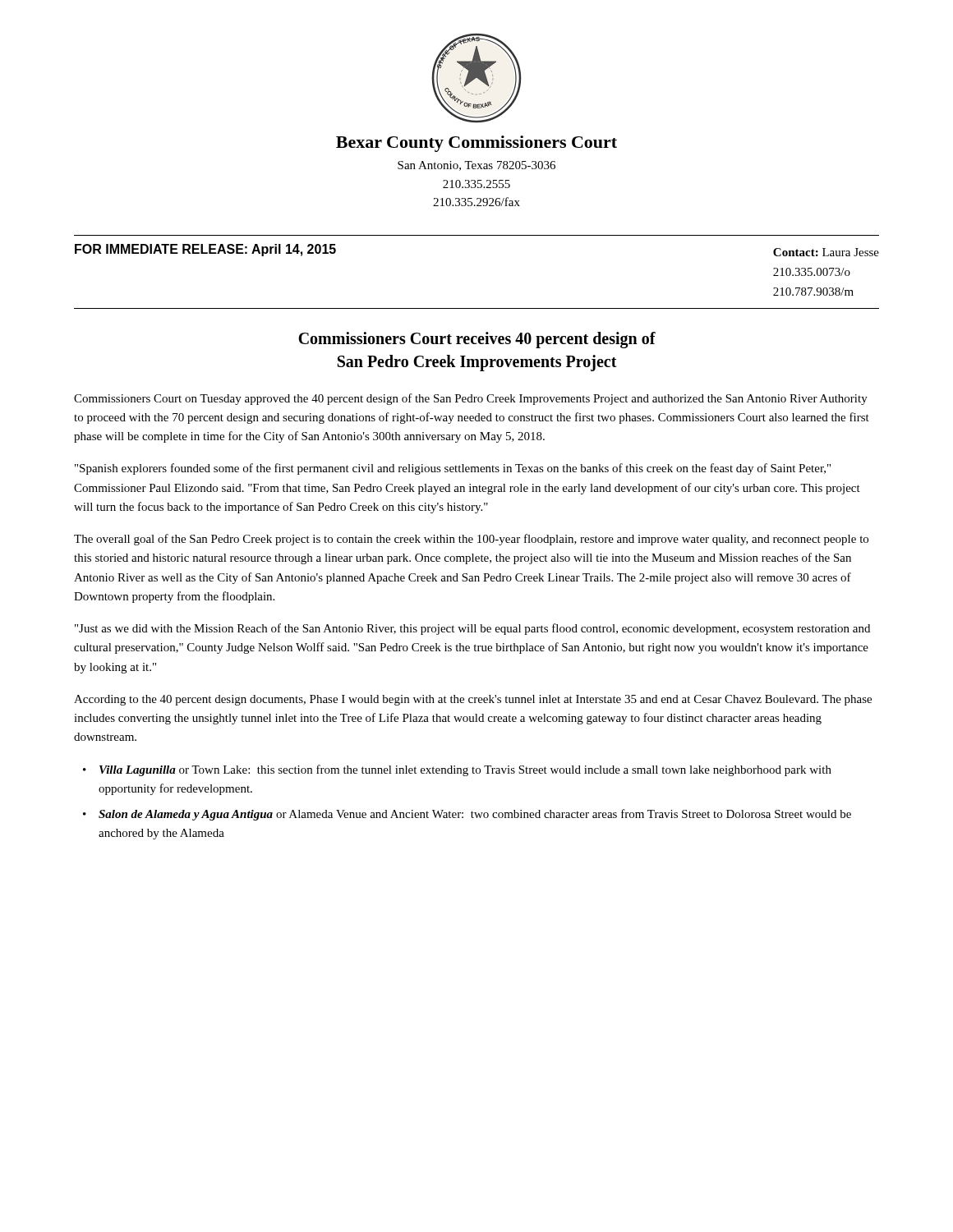Click on the text block with the text ""Just as we did"
The height and width of the screenshot is (1232, 953).
click(x=472, y=647)
